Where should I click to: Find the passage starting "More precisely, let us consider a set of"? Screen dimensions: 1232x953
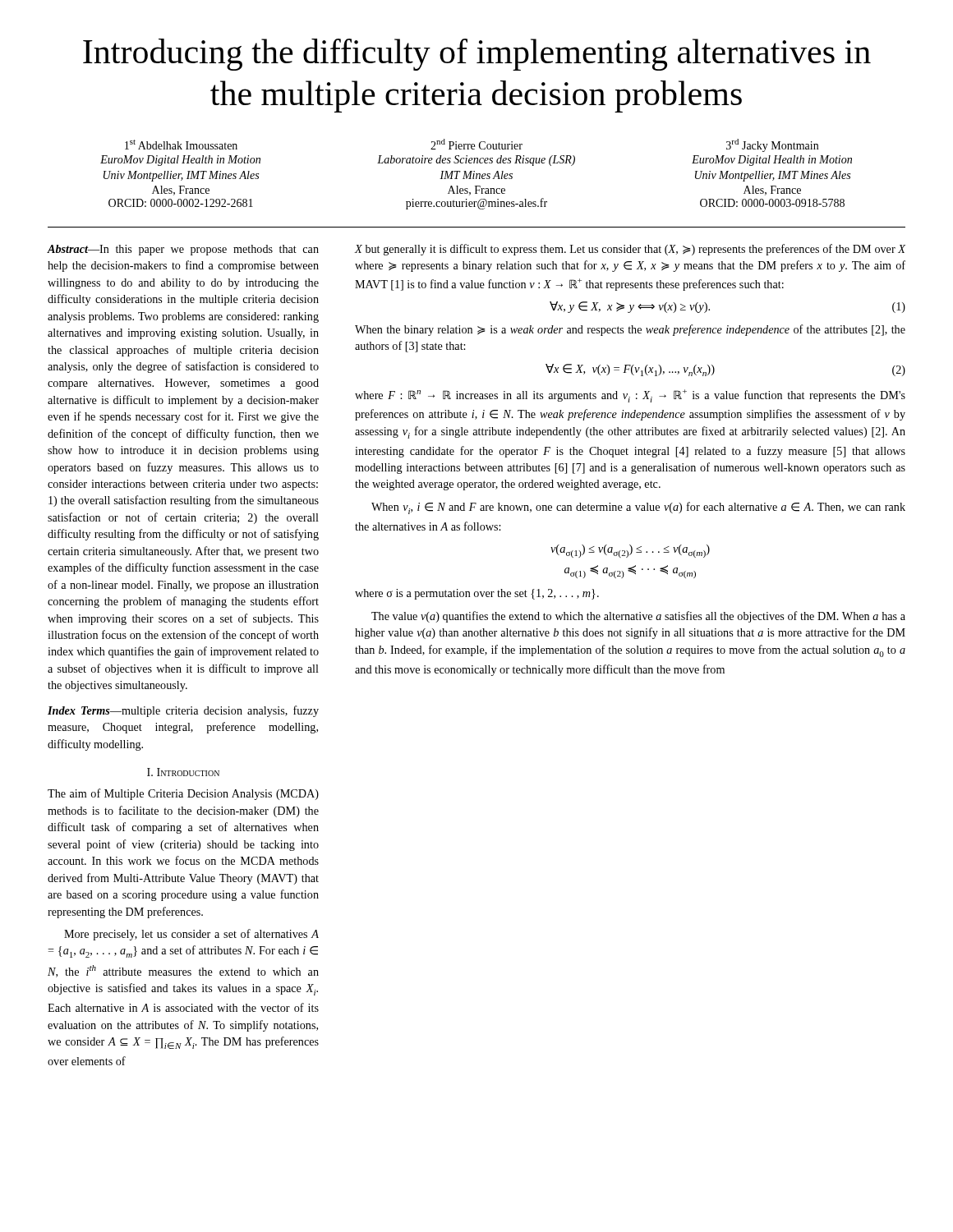point(183,997)
